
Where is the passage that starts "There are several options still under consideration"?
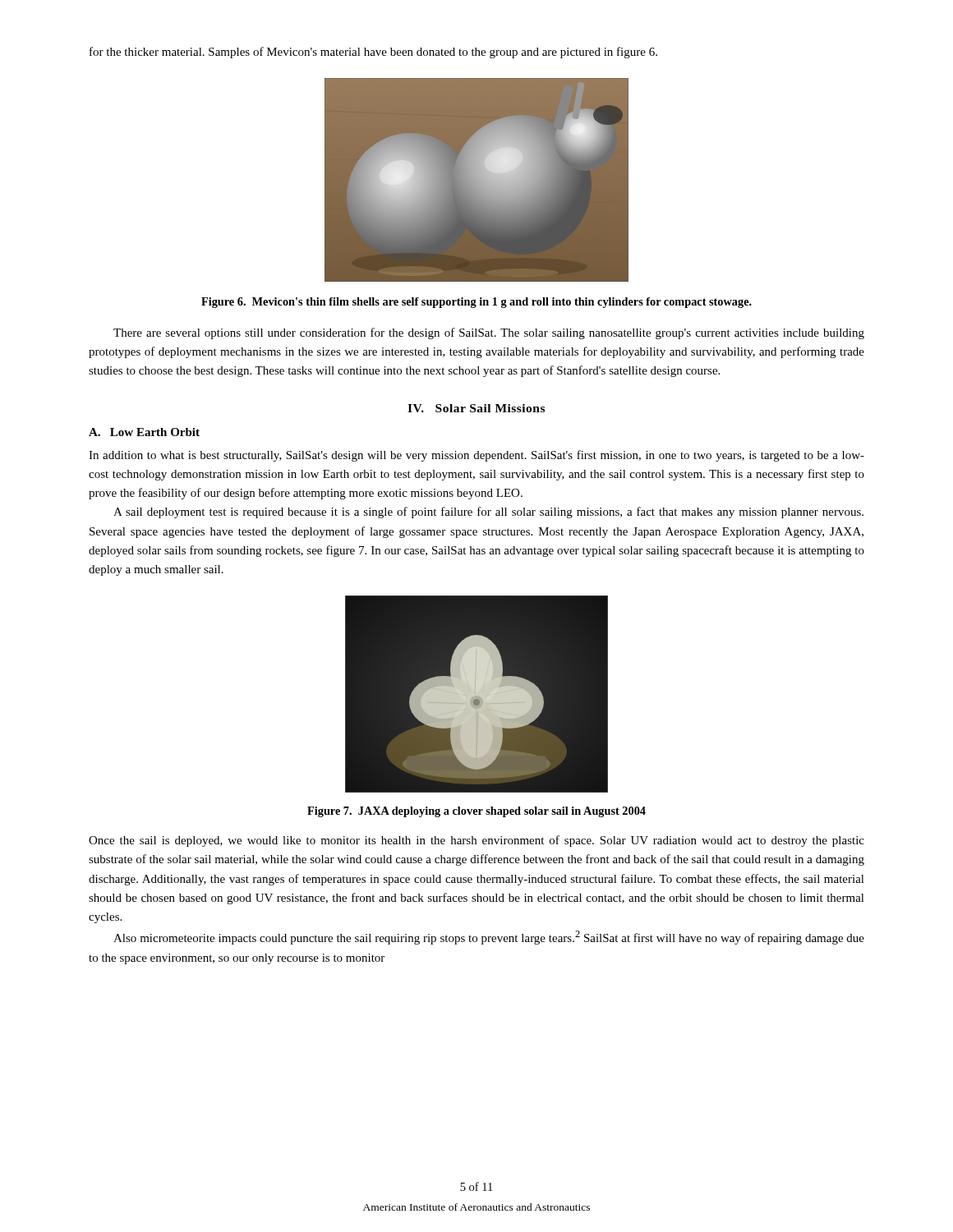(476, 352)
